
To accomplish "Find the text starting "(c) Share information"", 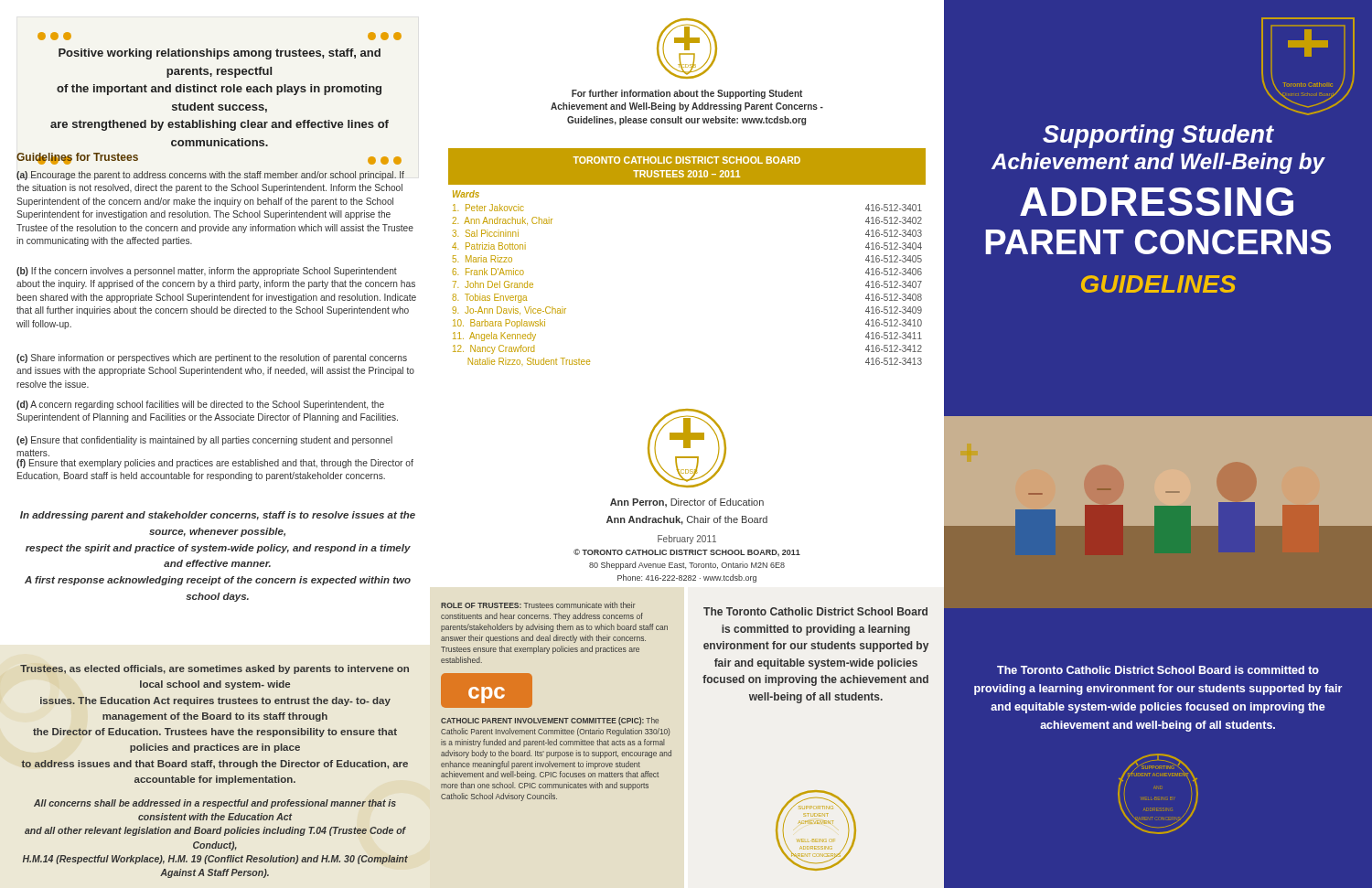I will coord(215,371).
